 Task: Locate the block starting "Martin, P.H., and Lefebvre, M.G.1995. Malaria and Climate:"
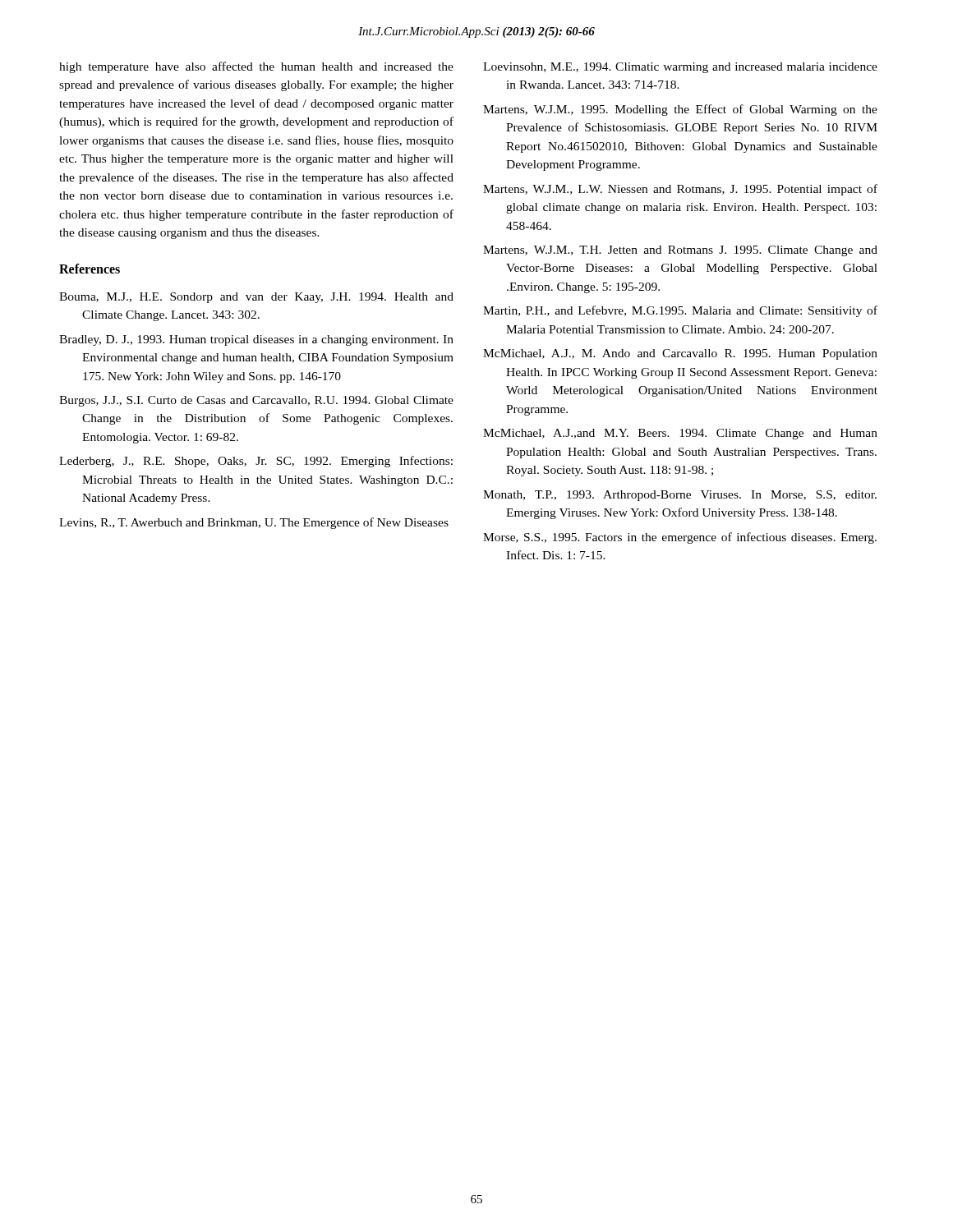click(x=680, y=320)
